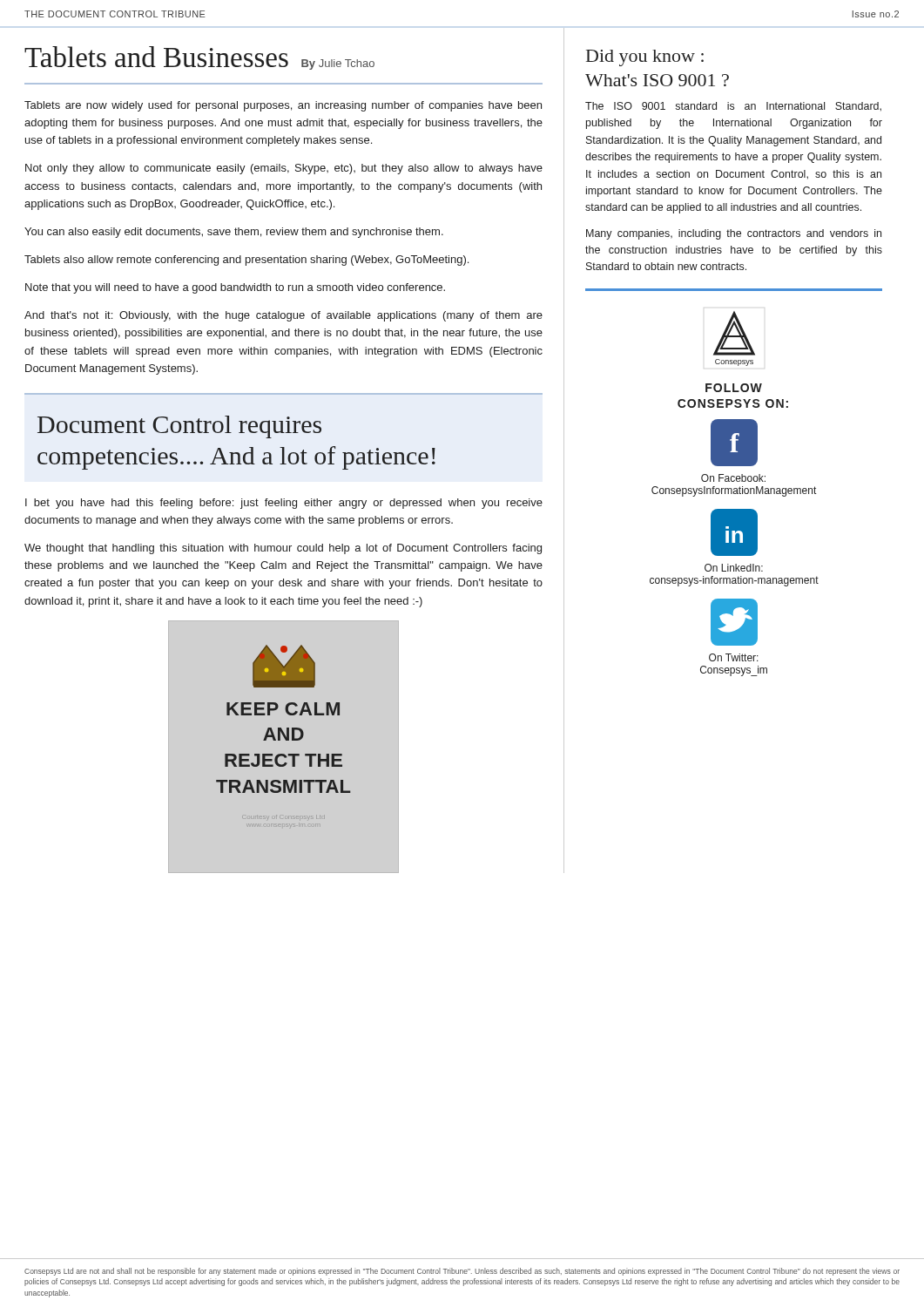This screenshot has height=1307, width=924.
Task: Locate the text block starting "The ISO 9001 standard"
Action: [x=734, y=157]
